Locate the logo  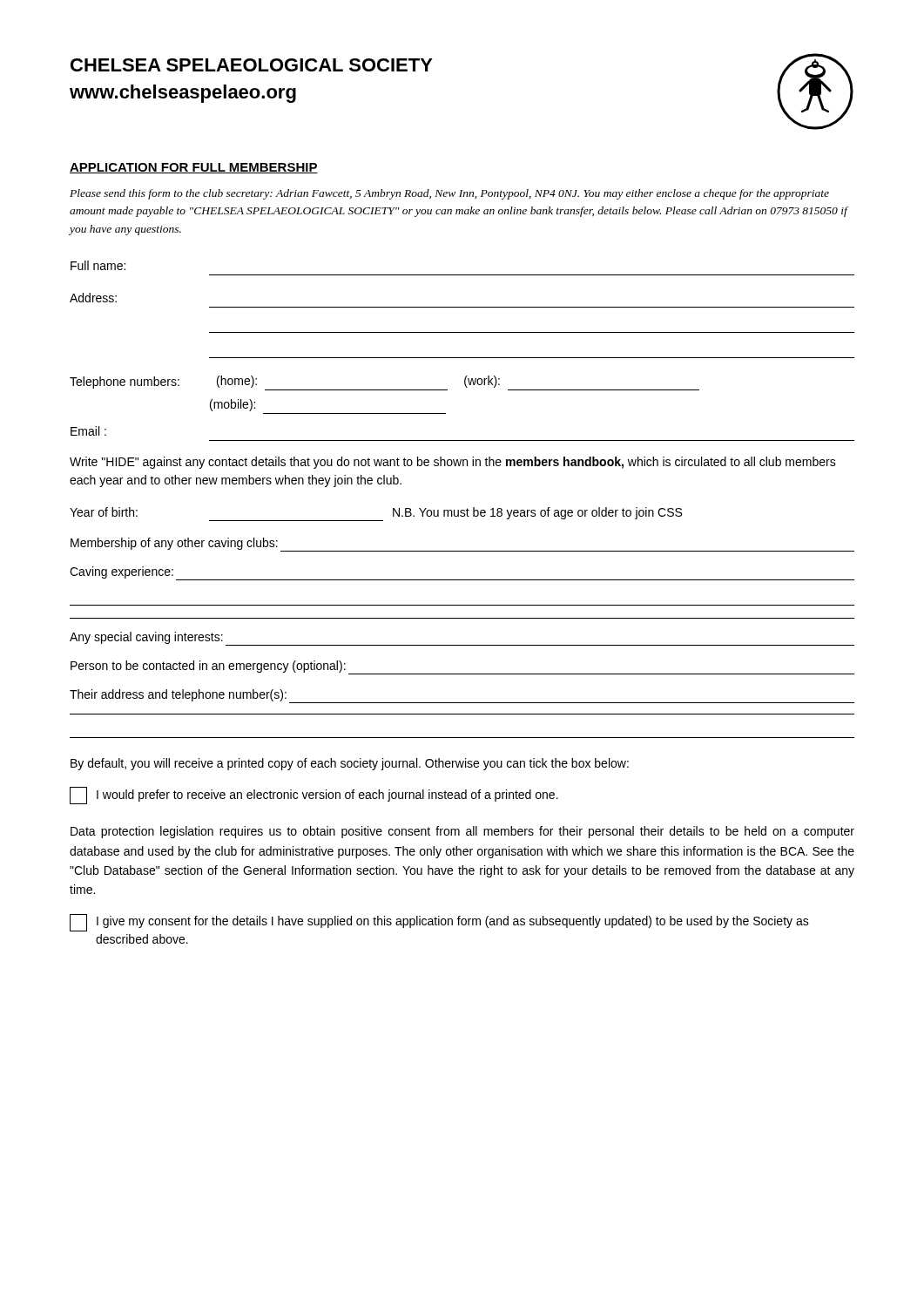point(815,93)
